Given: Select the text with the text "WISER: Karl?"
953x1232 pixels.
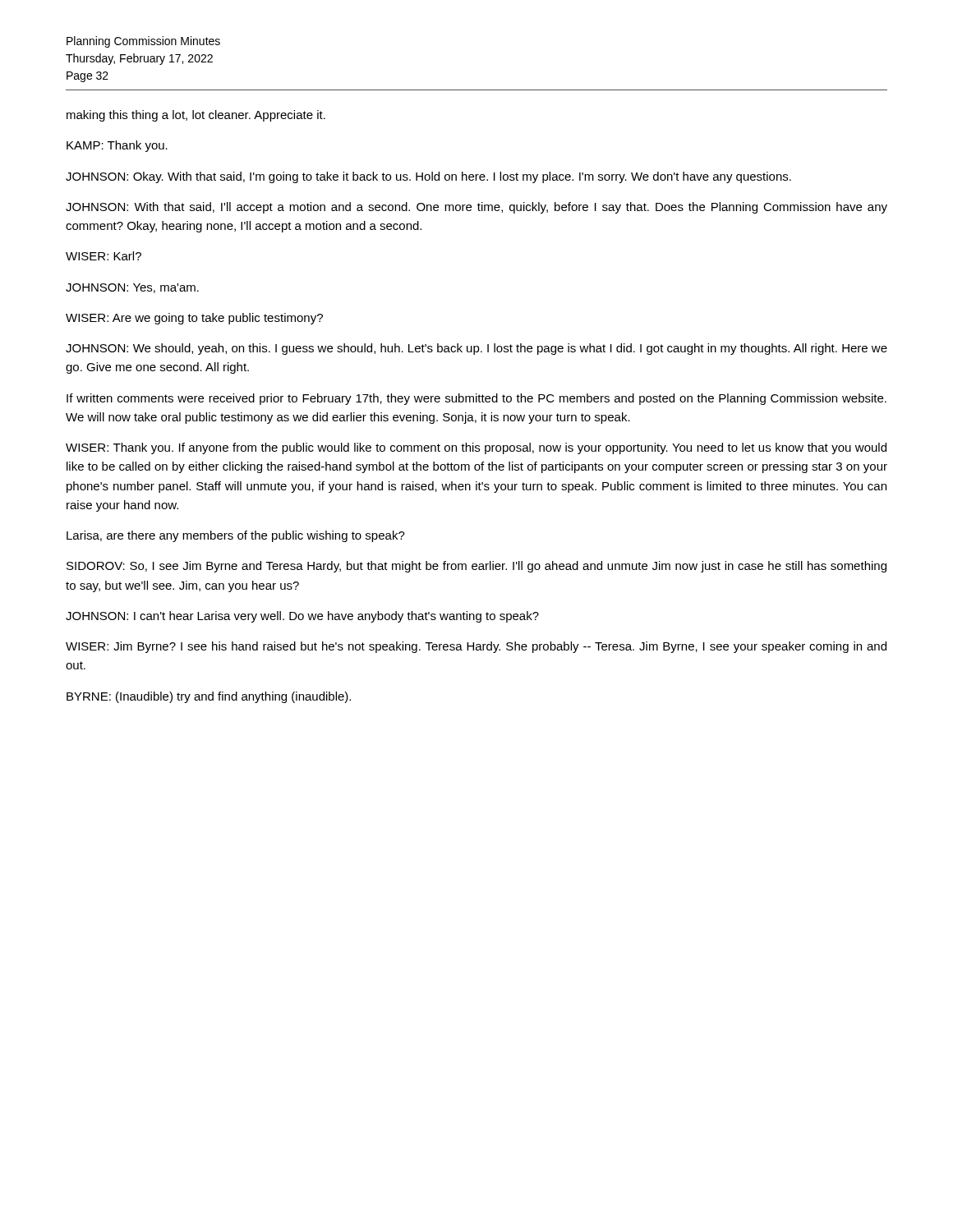Looking at the screenshot, I should (104, 256).
